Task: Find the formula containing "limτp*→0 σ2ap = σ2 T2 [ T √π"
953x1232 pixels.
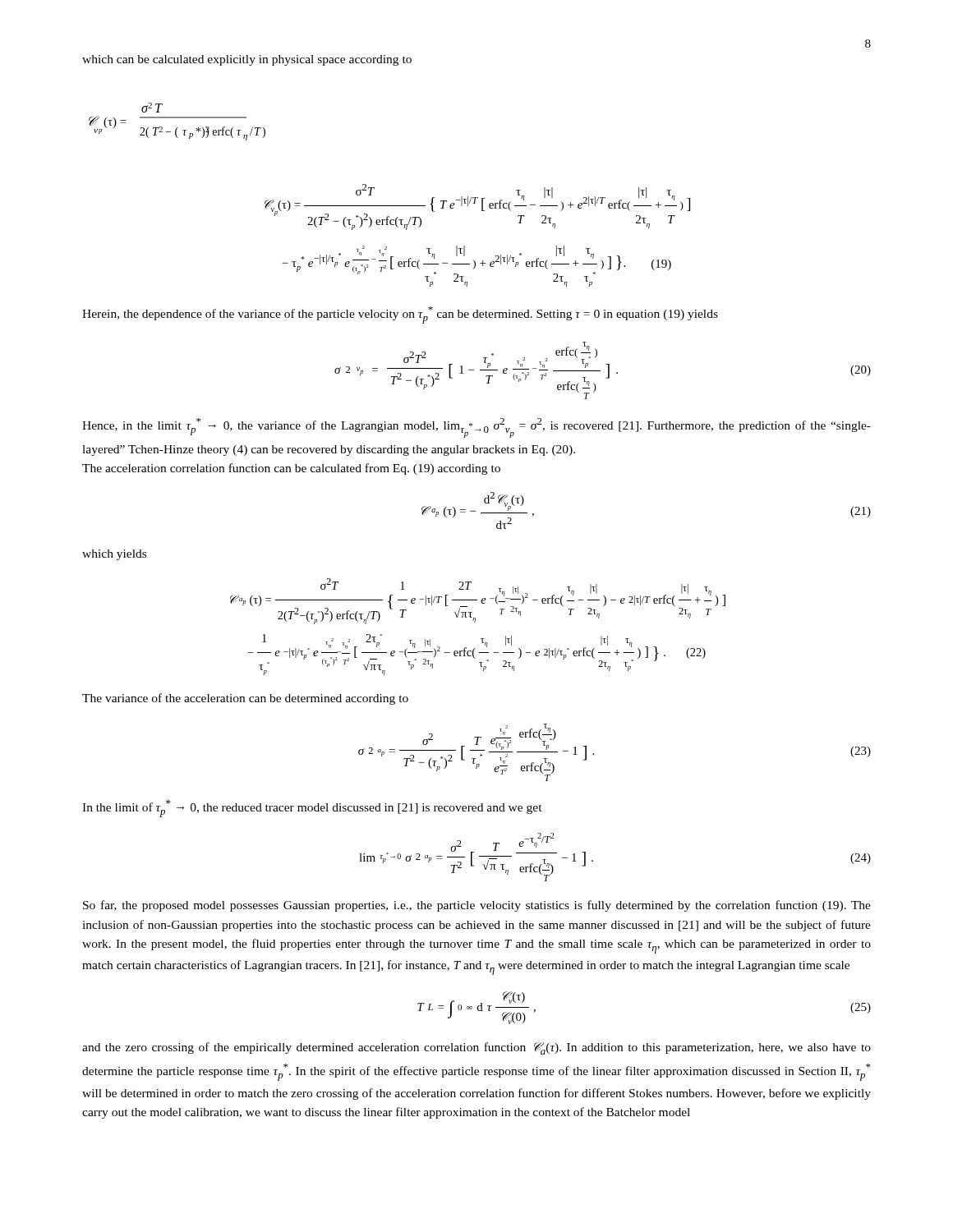Action: pyautogui.click(x=615, y=857)
